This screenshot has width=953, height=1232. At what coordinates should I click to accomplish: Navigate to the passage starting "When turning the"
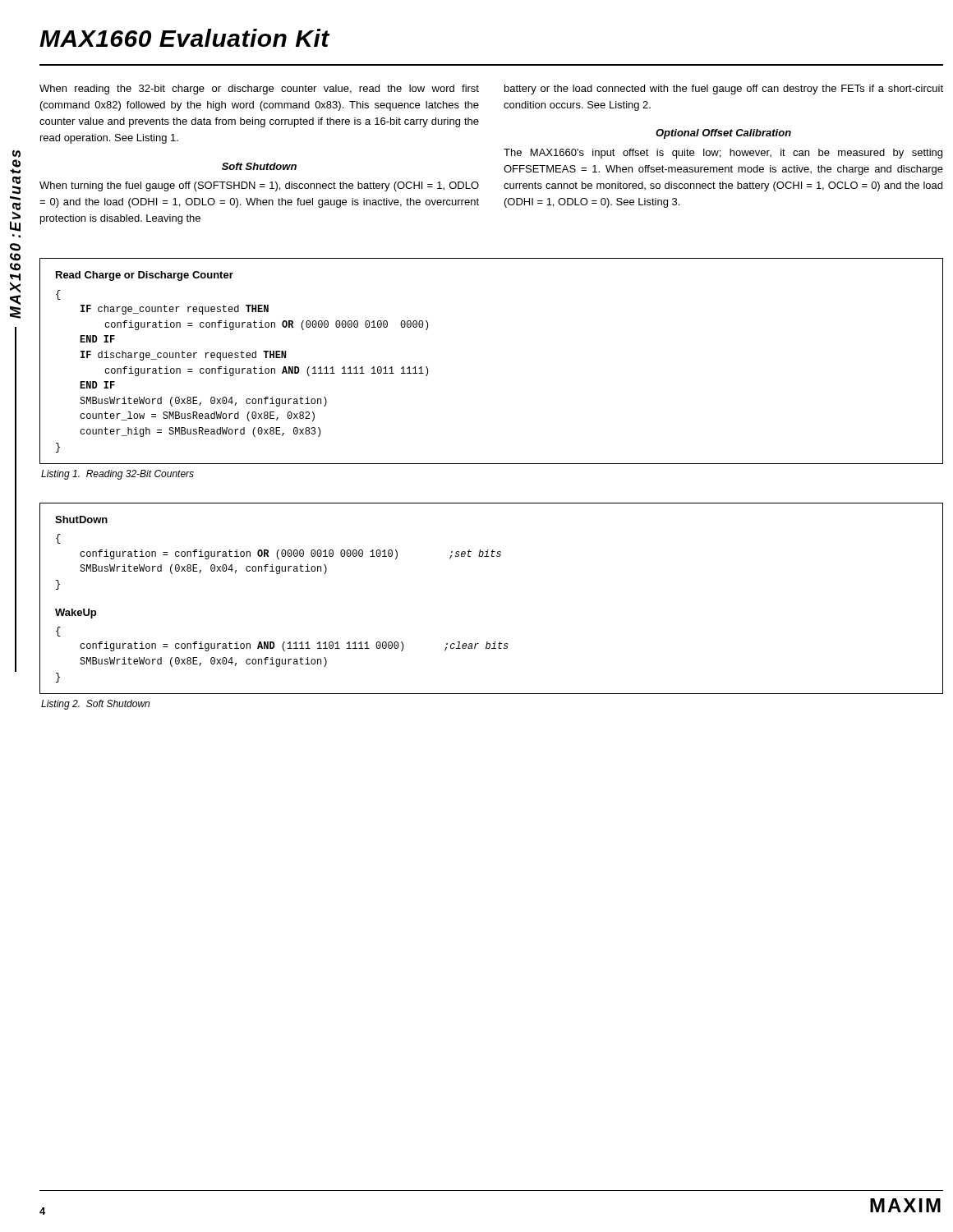(x=259, y=202)
